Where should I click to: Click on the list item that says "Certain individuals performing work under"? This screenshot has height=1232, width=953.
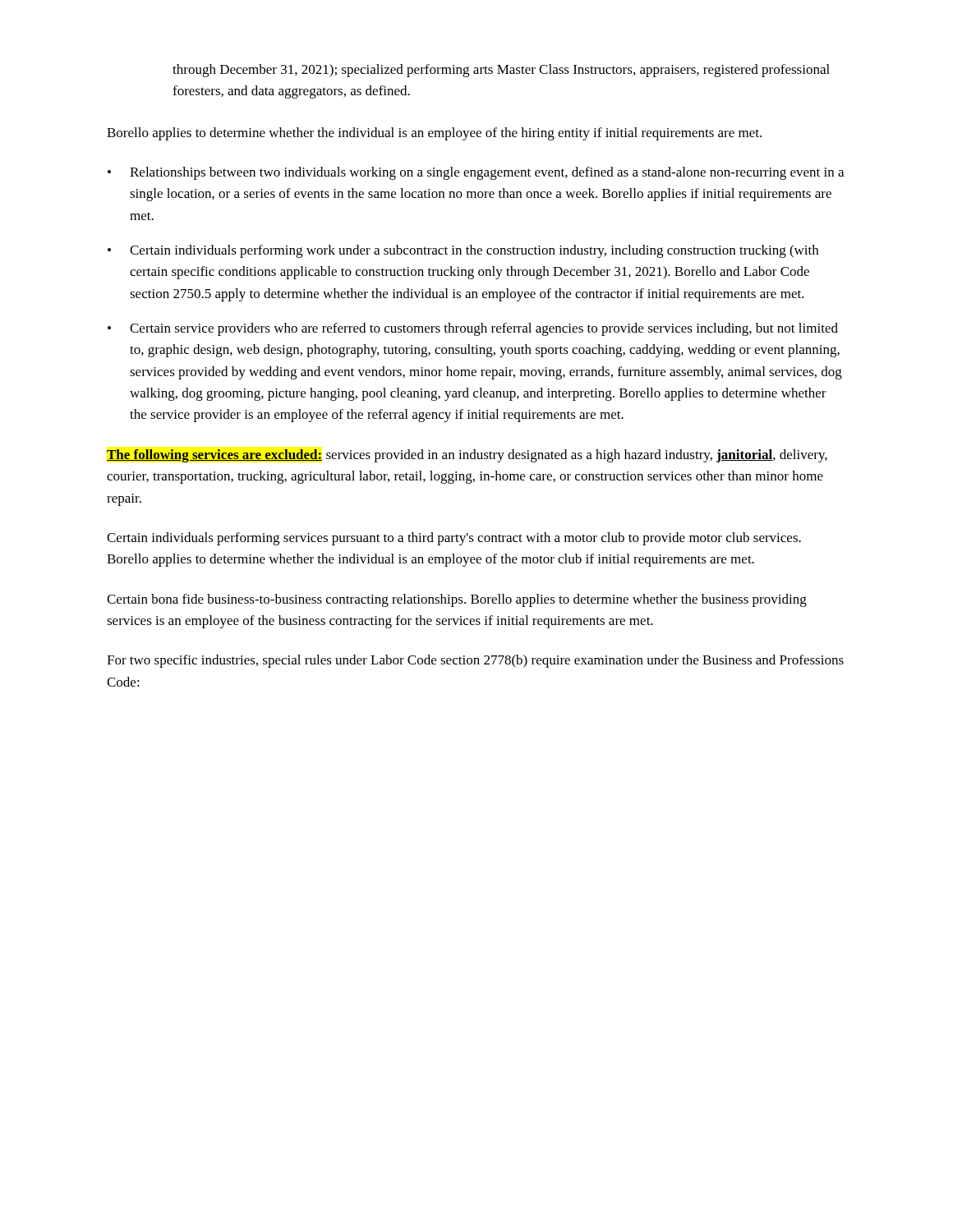(x=474, y=272)
